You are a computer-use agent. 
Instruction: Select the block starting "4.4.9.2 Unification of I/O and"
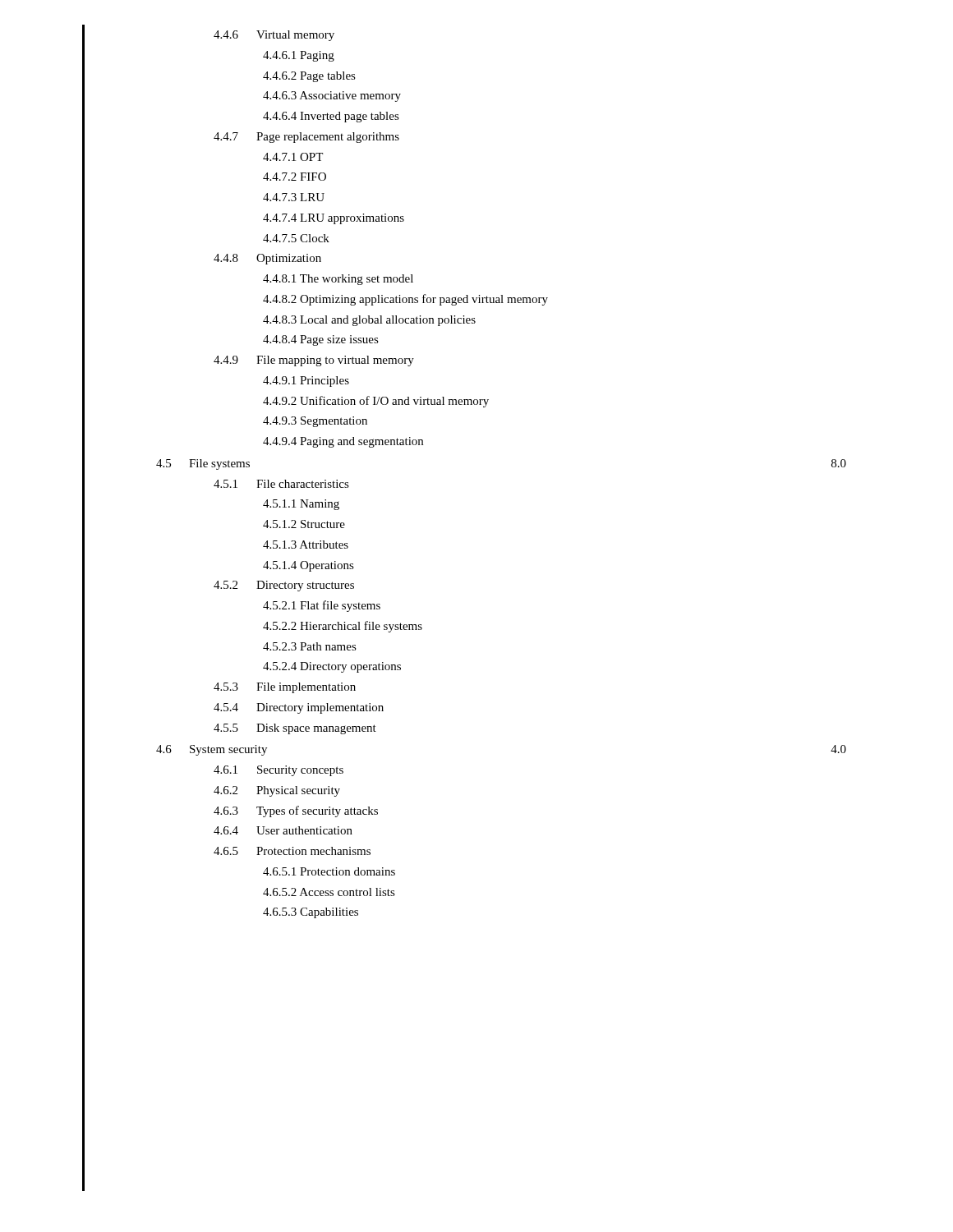point(376,402)
